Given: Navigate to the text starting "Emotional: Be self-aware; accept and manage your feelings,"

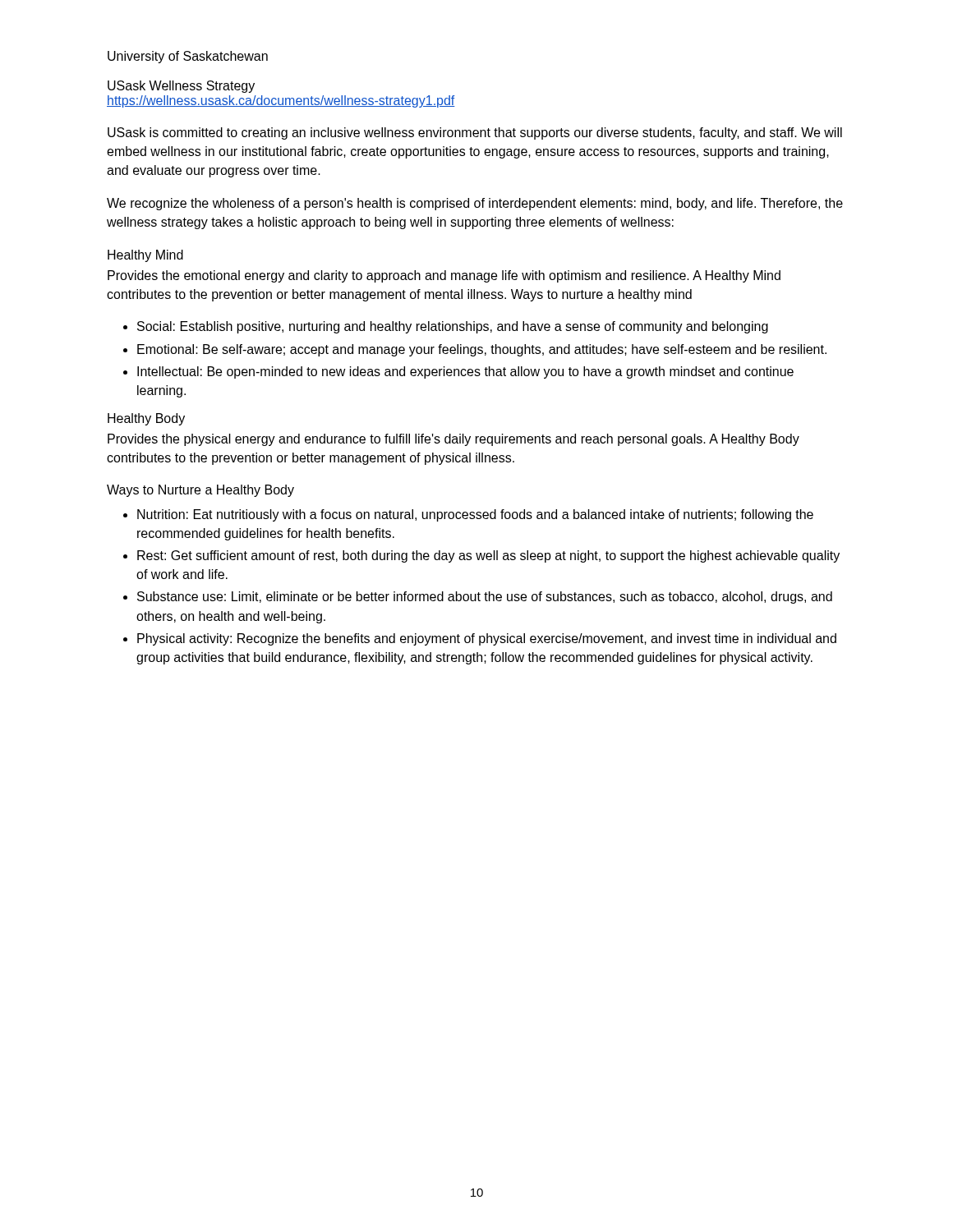Looking at the screenshot, I should click(476, 349).
